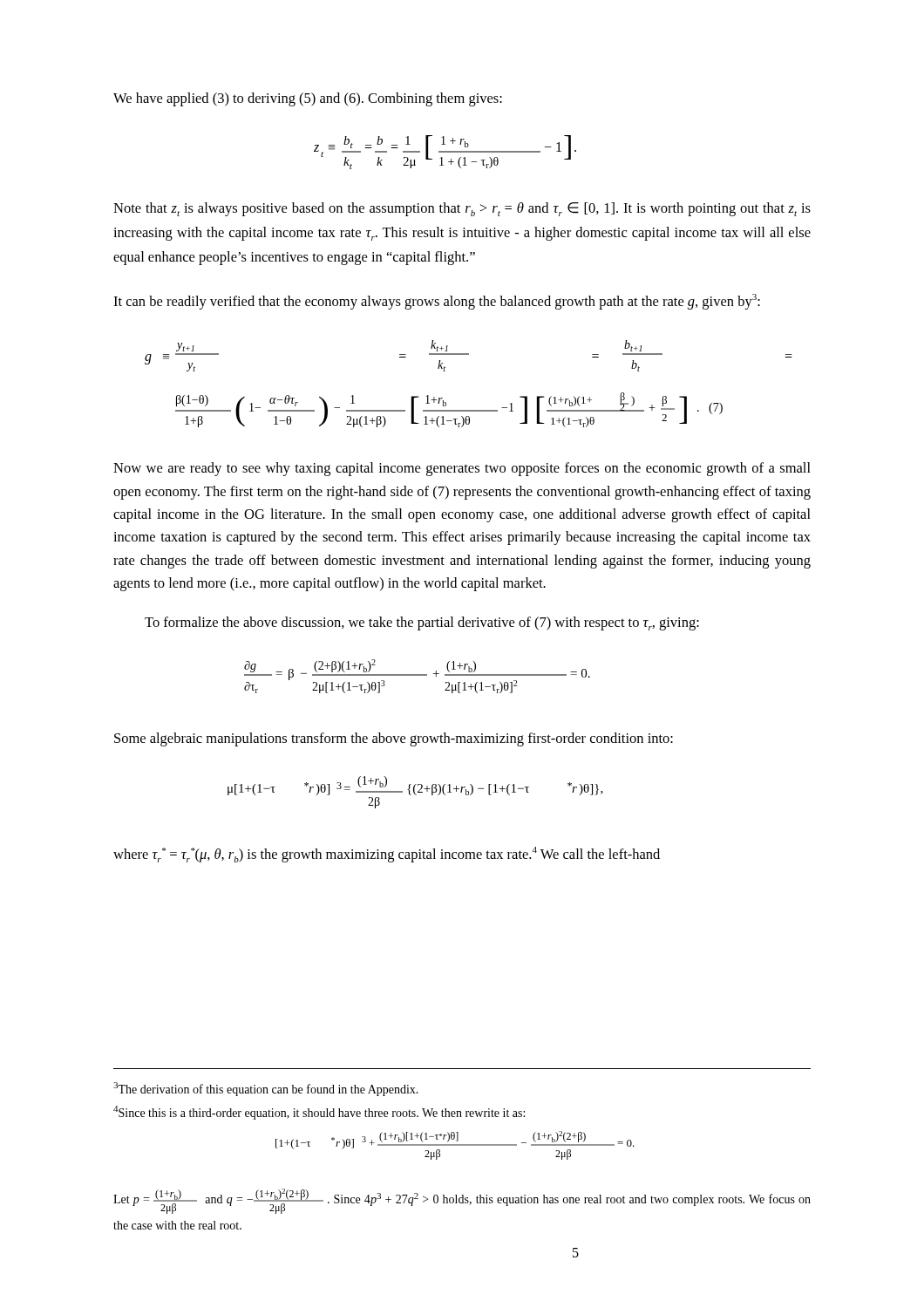Locate the formula that opens with "g ≡ yt+1 yt = kt+1 kt ="

181,346
